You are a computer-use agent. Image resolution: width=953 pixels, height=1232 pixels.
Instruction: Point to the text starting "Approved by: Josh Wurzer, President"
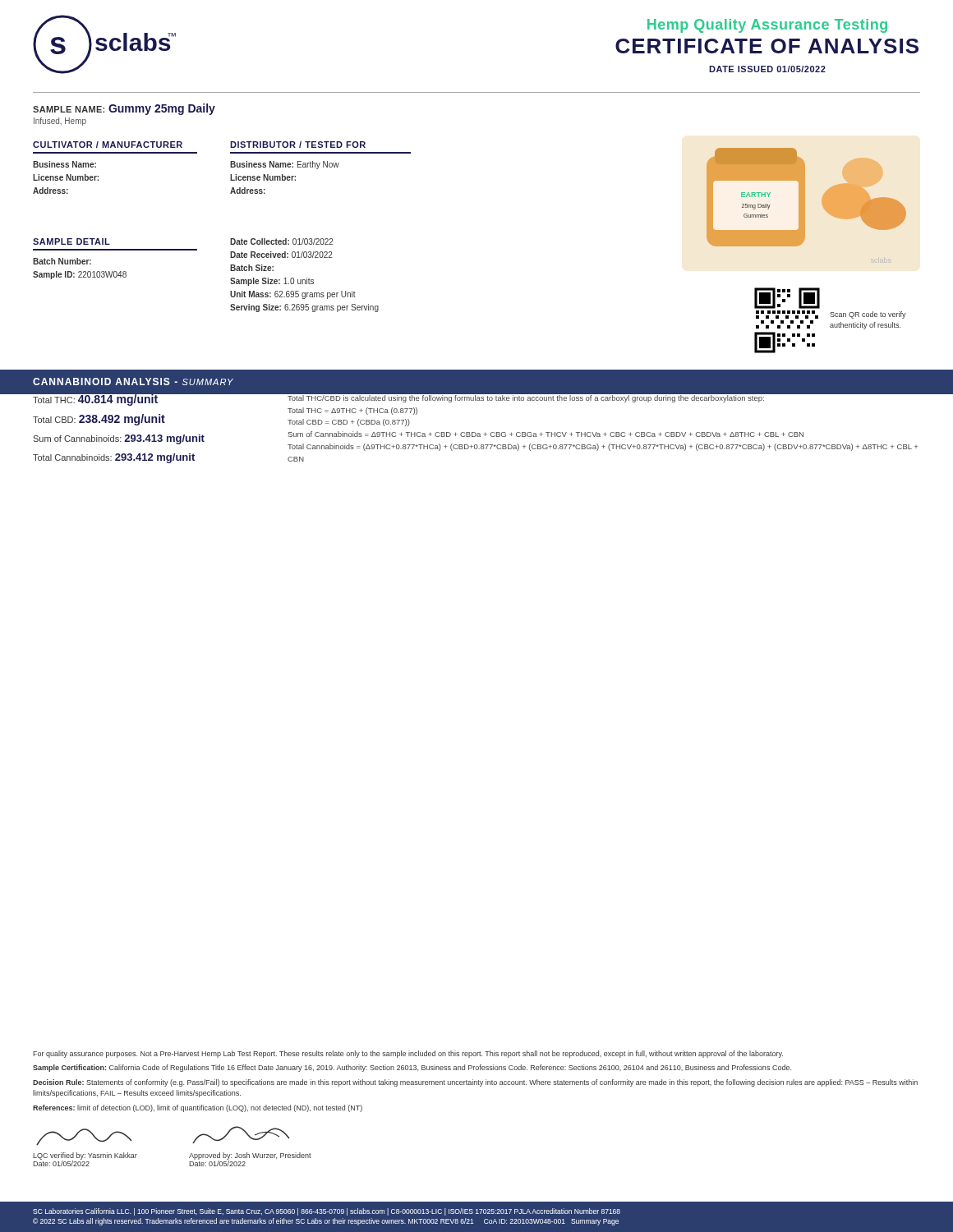250,1144
